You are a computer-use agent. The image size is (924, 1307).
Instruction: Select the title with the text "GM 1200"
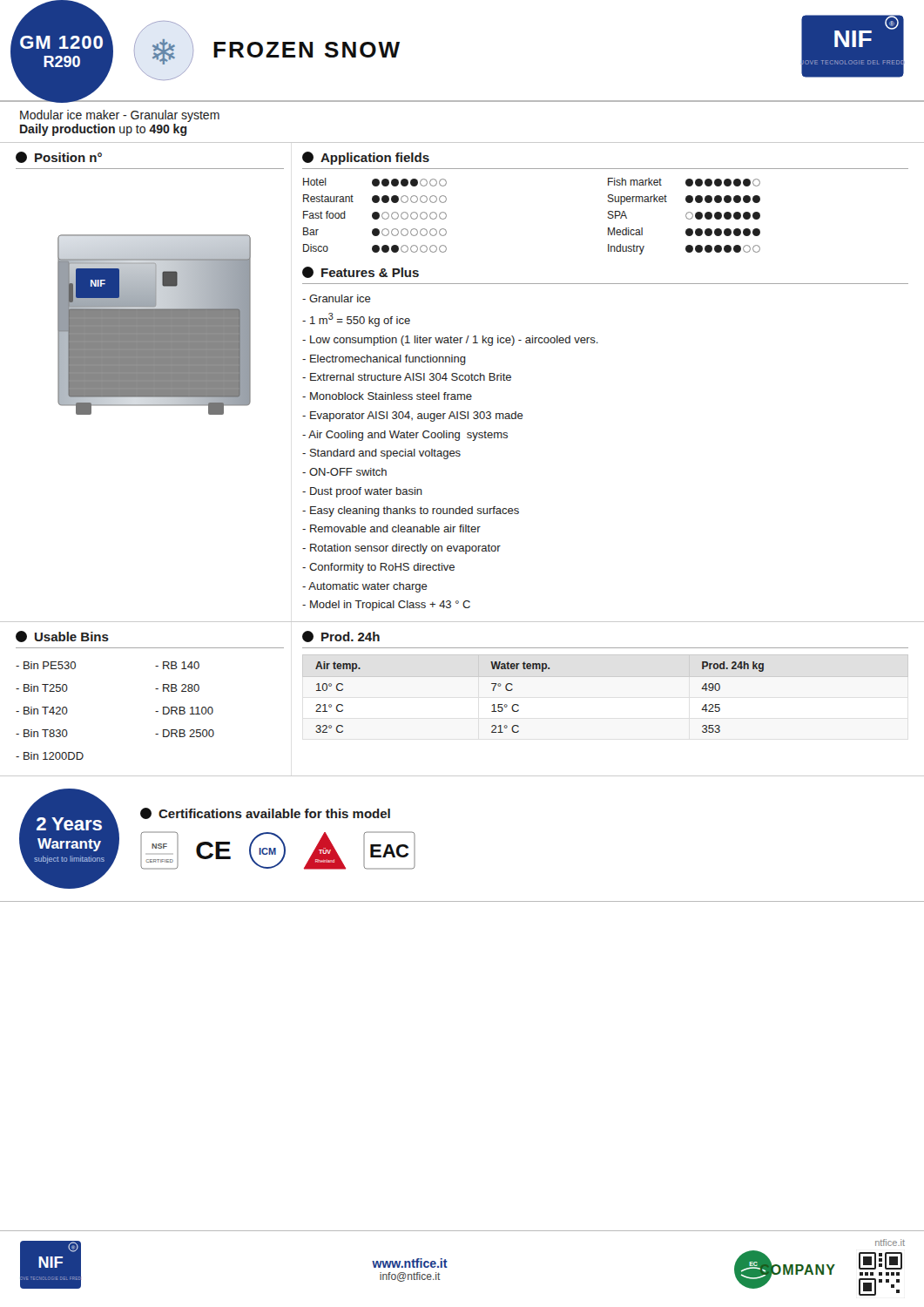pyautogui.click(x=62, y=42)
